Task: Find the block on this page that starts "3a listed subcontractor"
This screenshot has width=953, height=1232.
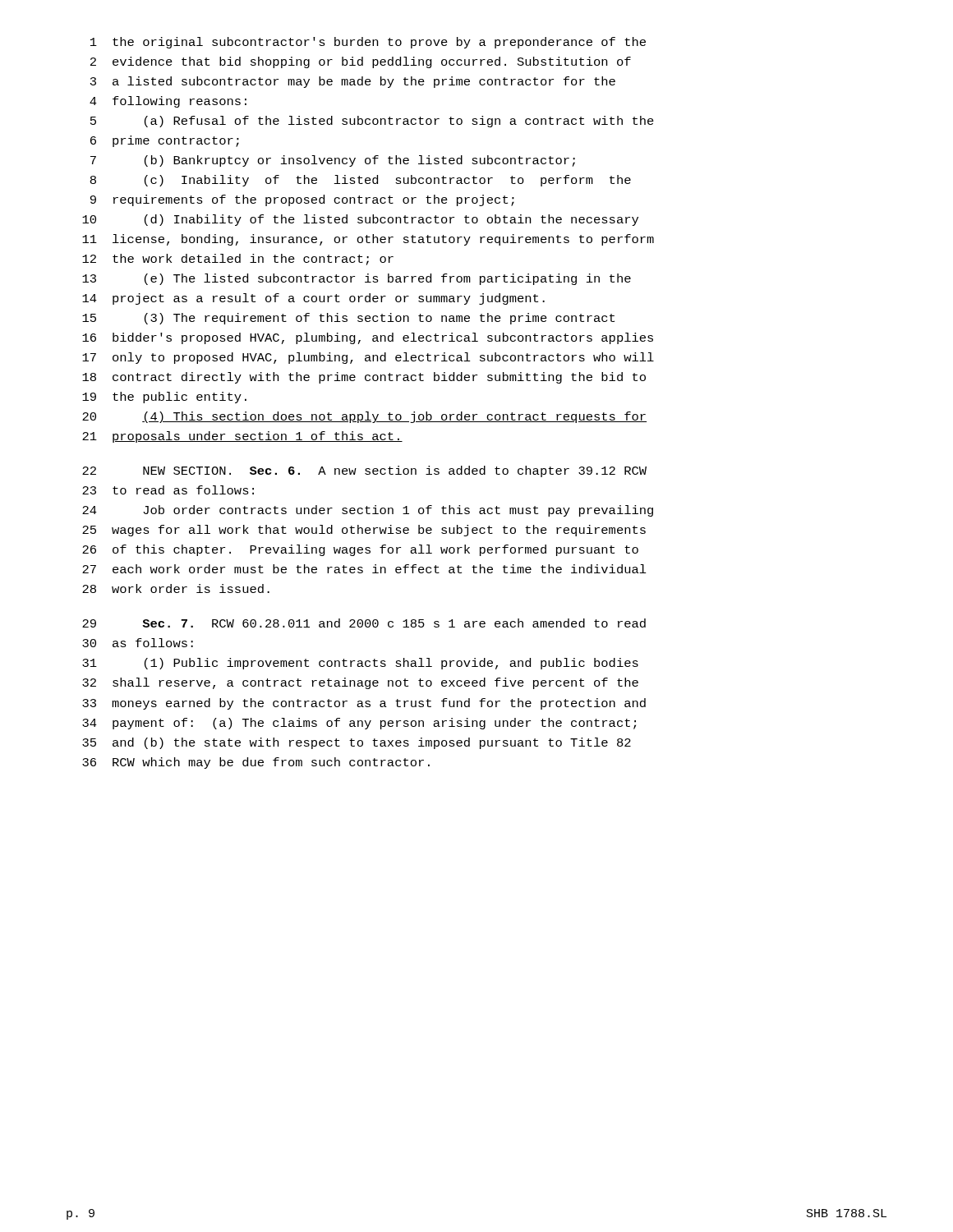Action: click(476, 82)
